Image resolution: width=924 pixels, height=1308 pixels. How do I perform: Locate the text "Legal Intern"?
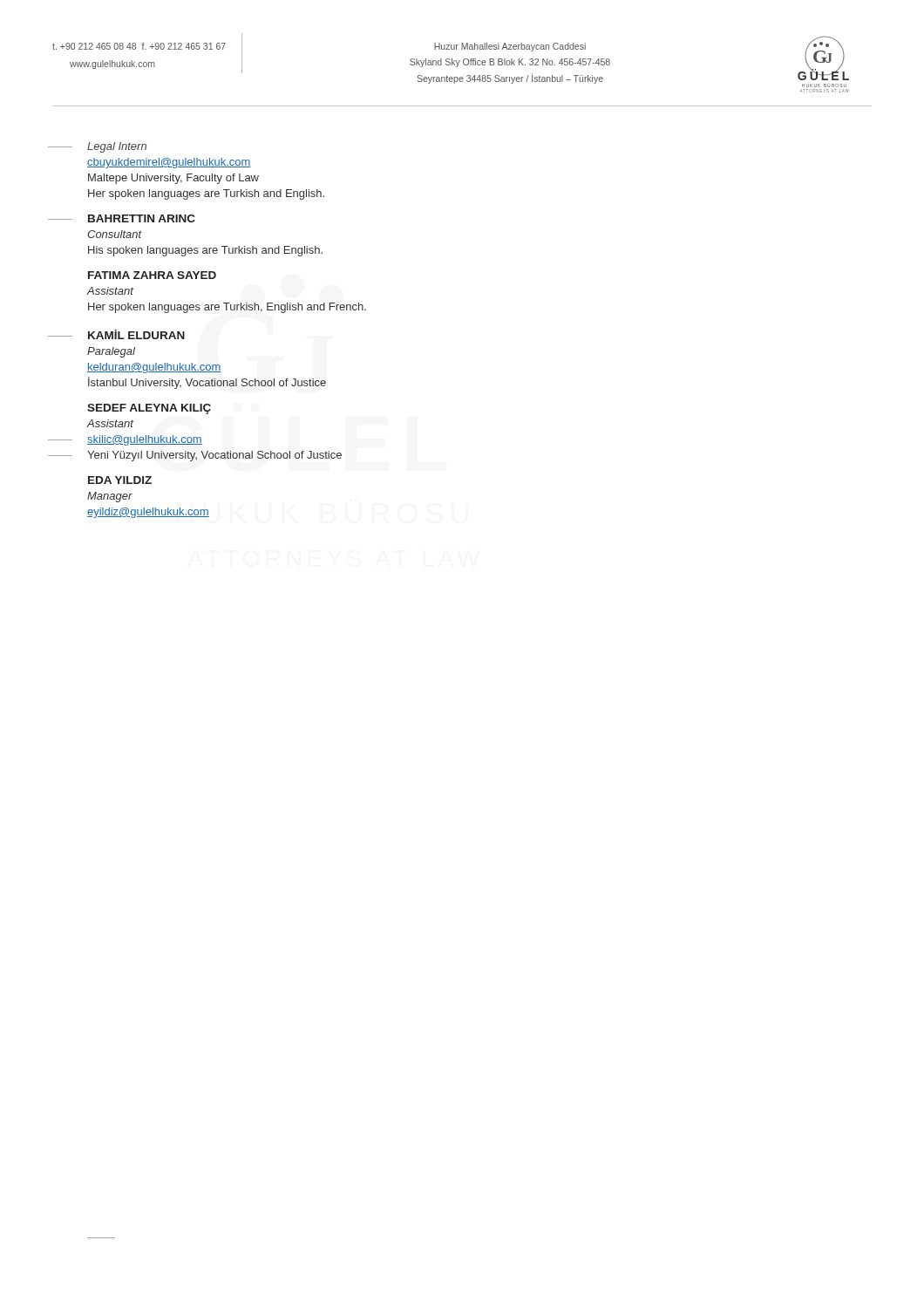click(x=117, y=147)
